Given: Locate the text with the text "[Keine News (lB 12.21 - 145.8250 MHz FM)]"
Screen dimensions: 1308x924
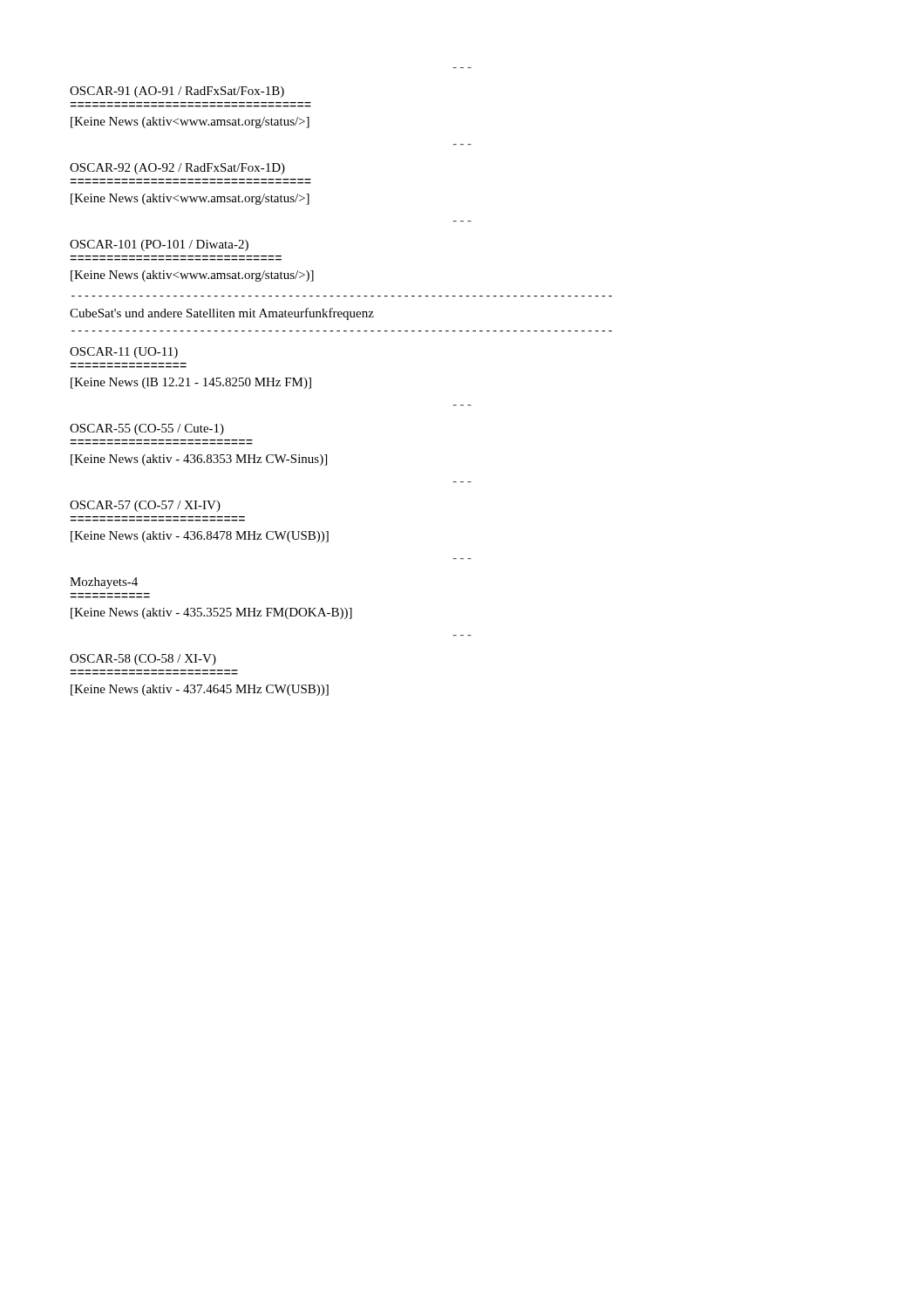Looking at the screenshot, I should click(191, 382).
